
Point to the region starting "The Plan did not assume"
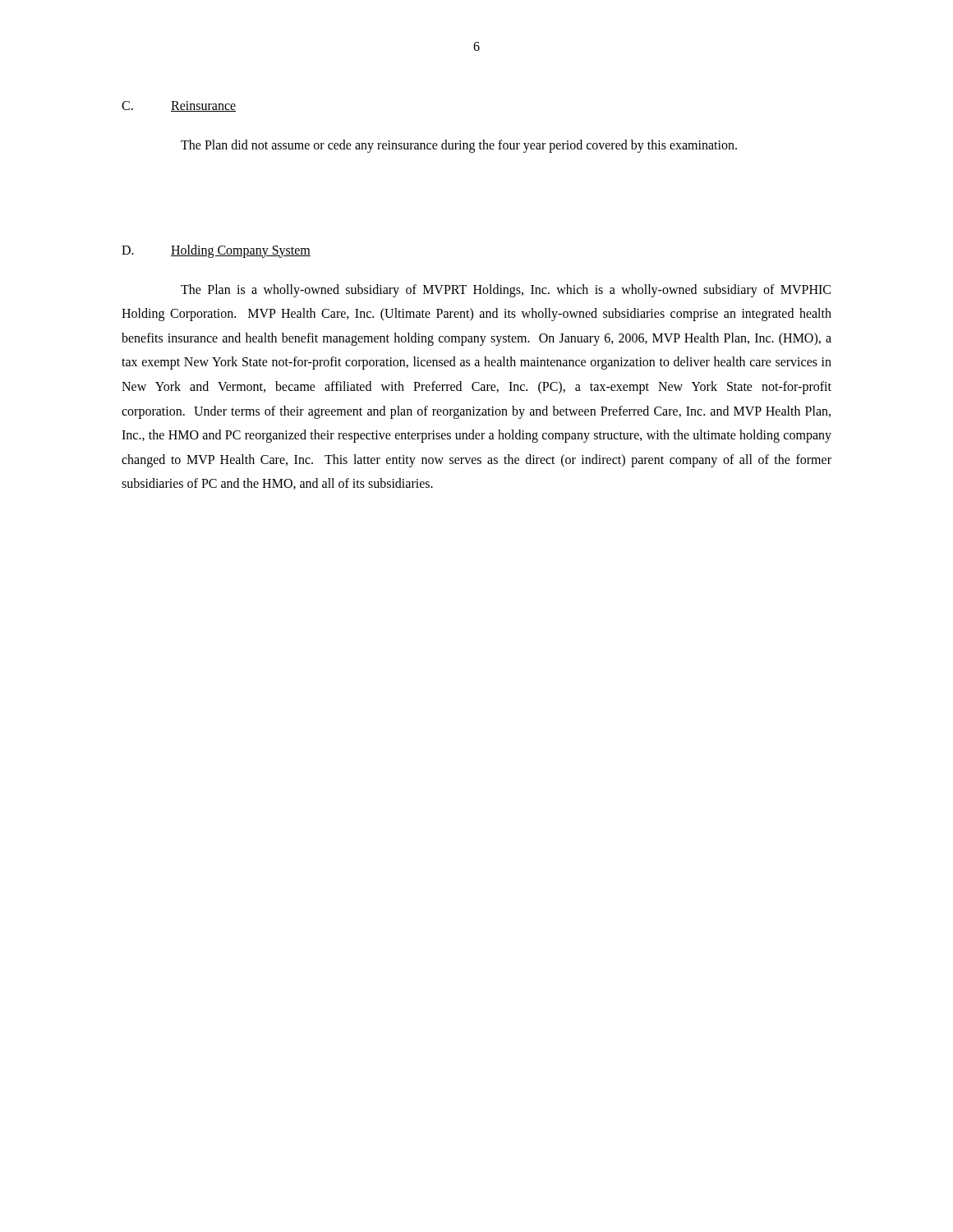click(459, 145)
